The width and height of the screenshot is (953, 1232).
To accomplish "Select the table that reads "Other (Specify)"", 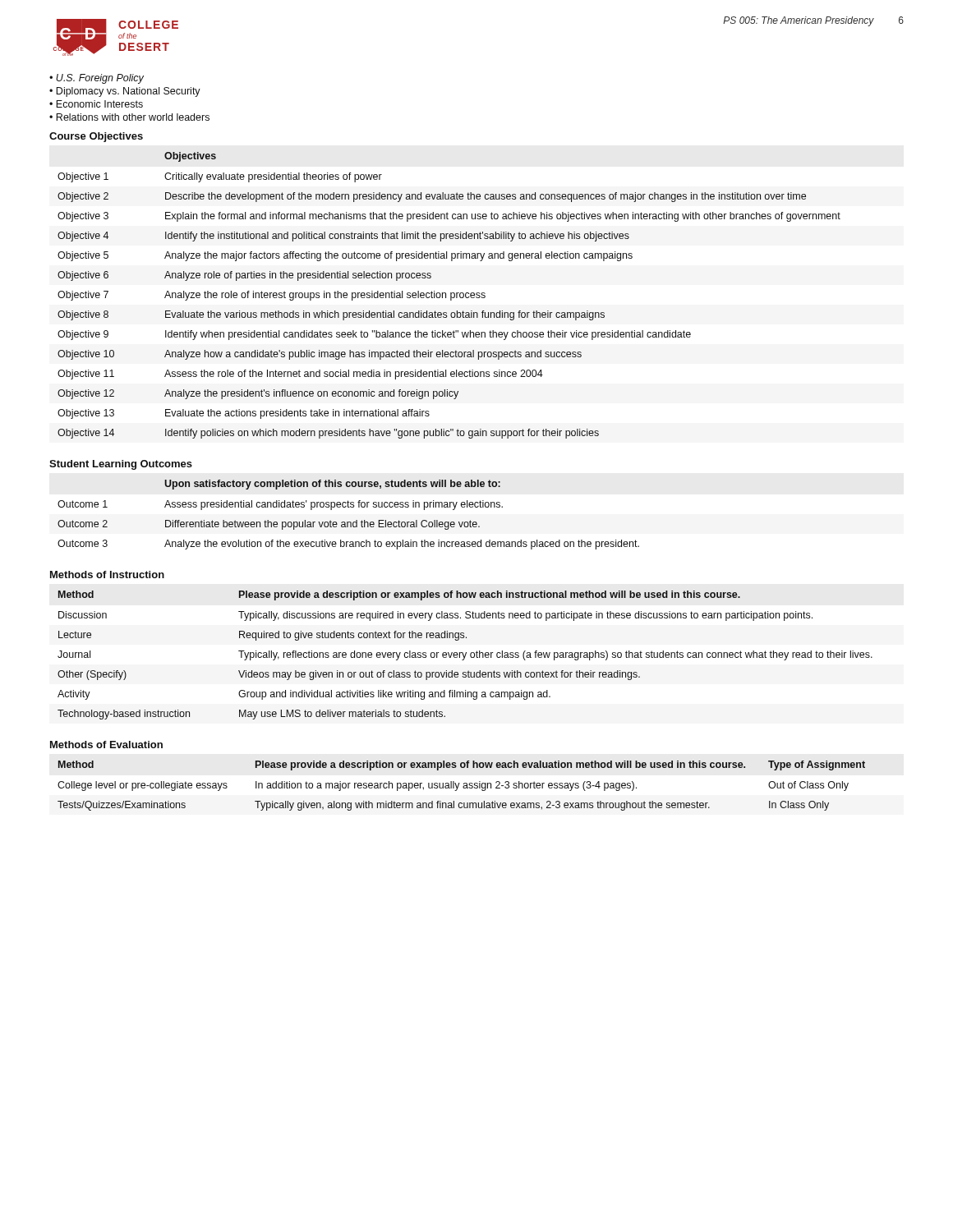I will click(x=476, y=654).
